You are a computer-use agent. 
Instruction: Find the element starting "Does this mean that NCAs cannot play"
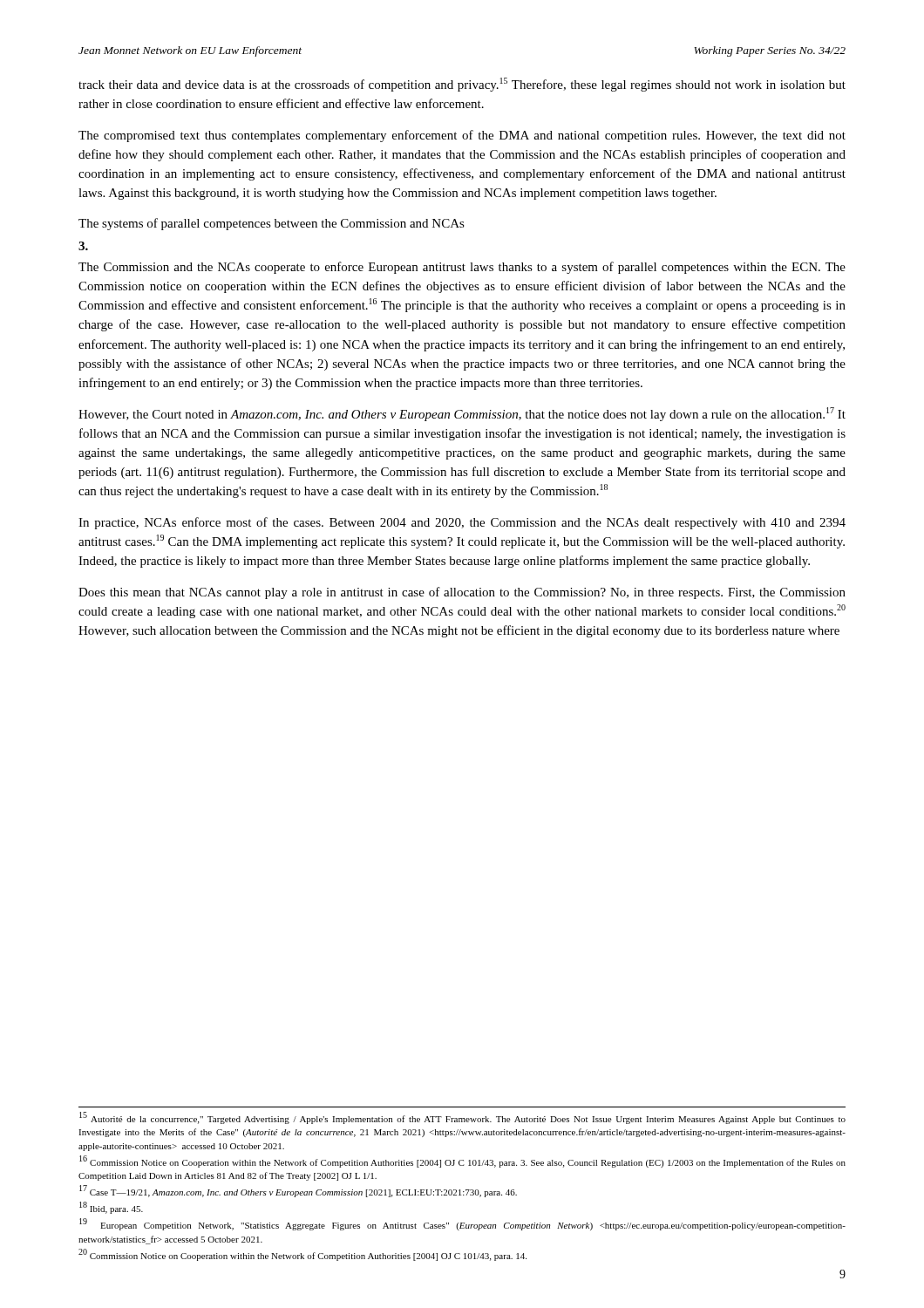tap(462, 611)
